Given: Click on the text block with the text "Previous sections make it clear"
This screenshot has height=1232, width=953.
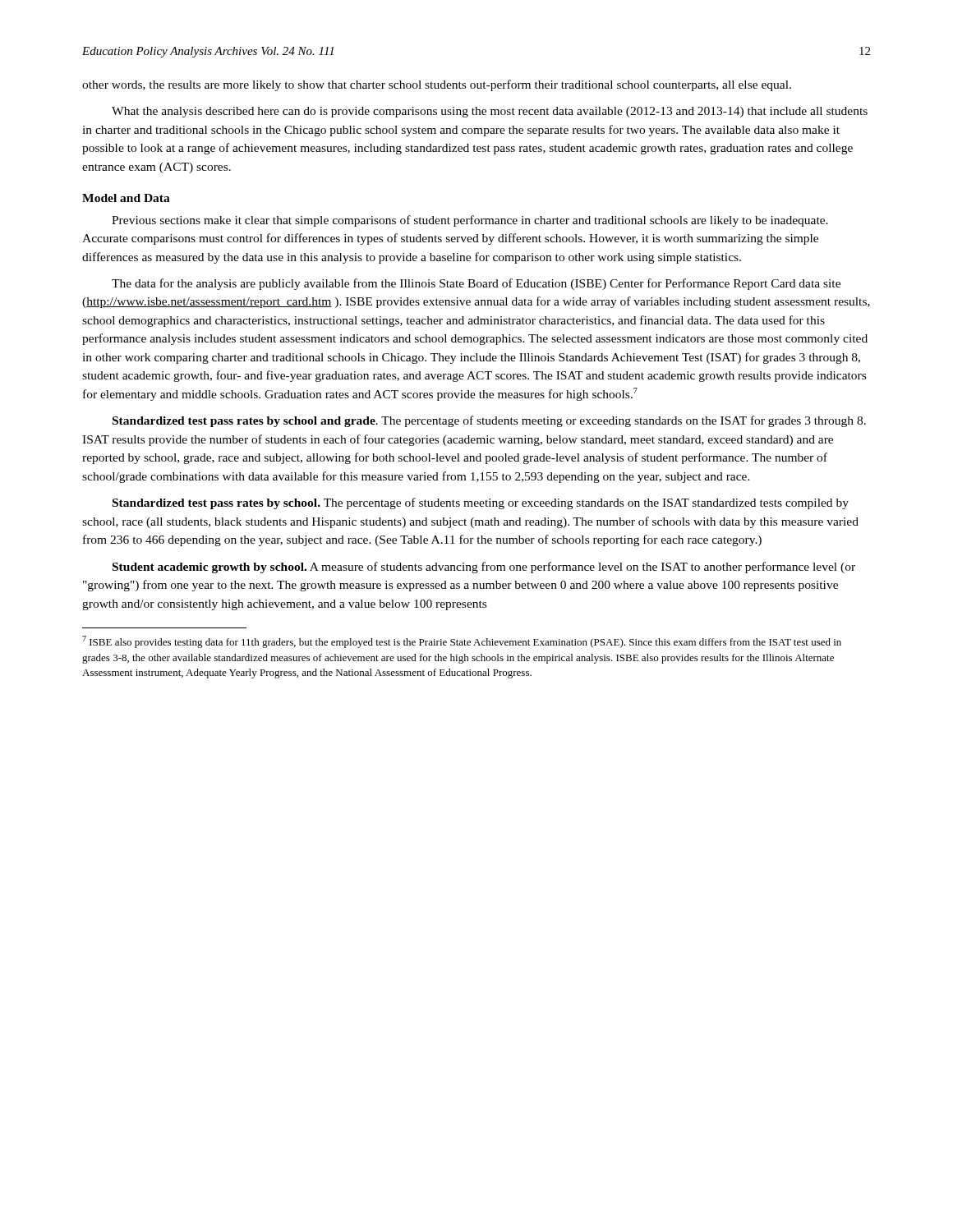Looking at the screenshot, I should [476, 238].
